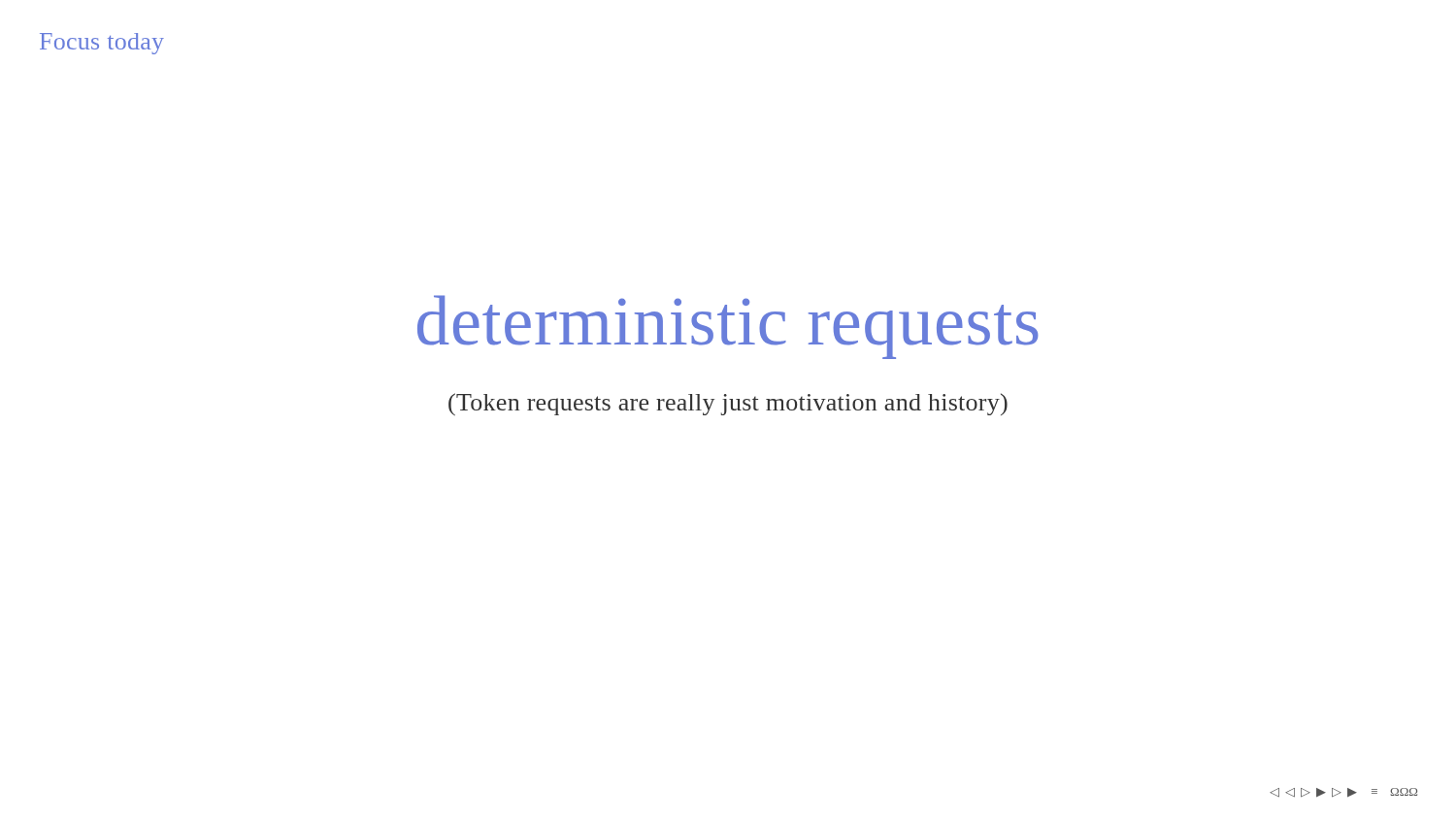
Task: Select the title
Action: click(x=728, y=321)
